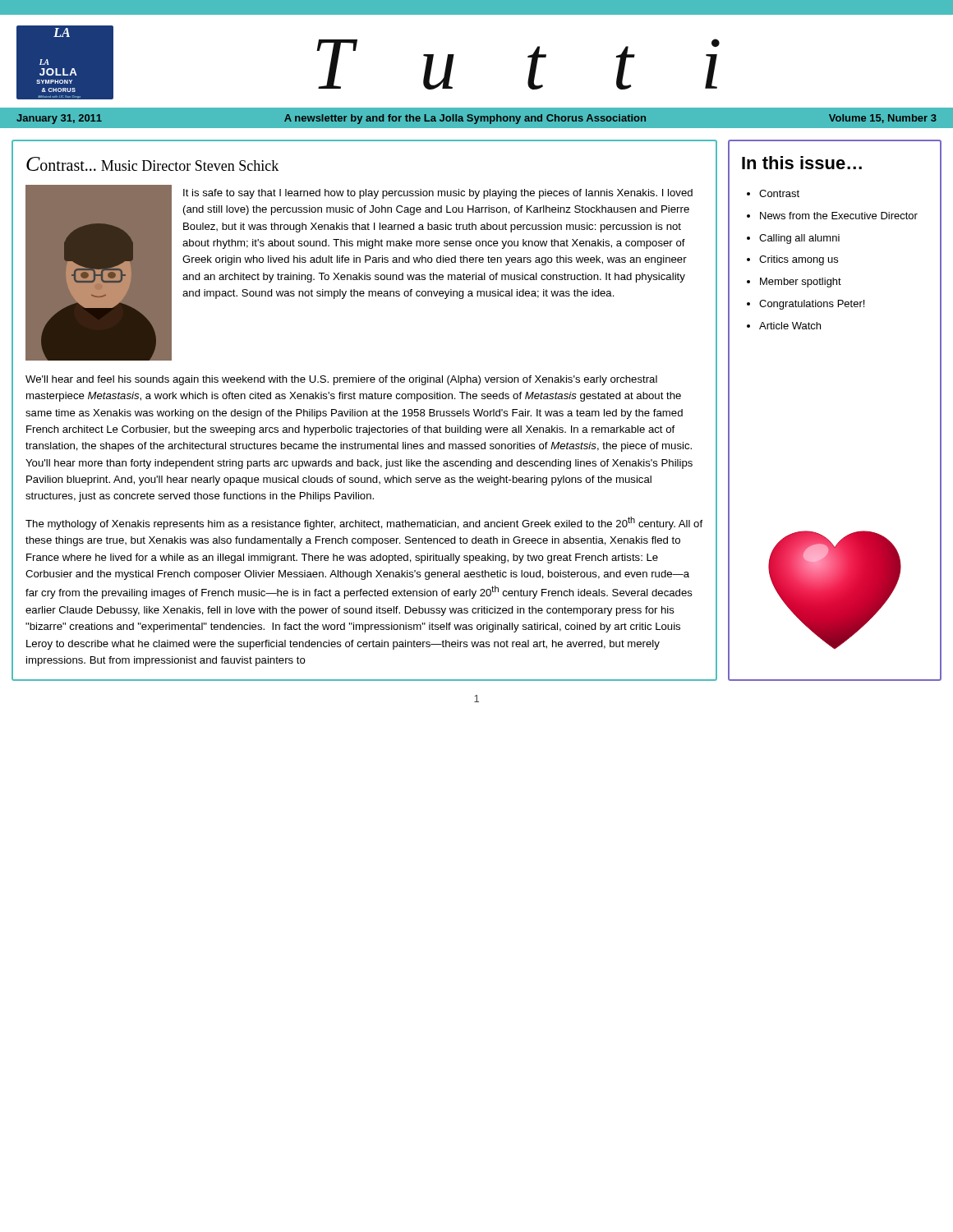
Task: Find "Article Watch" on this page
Action: click(790, 325)
